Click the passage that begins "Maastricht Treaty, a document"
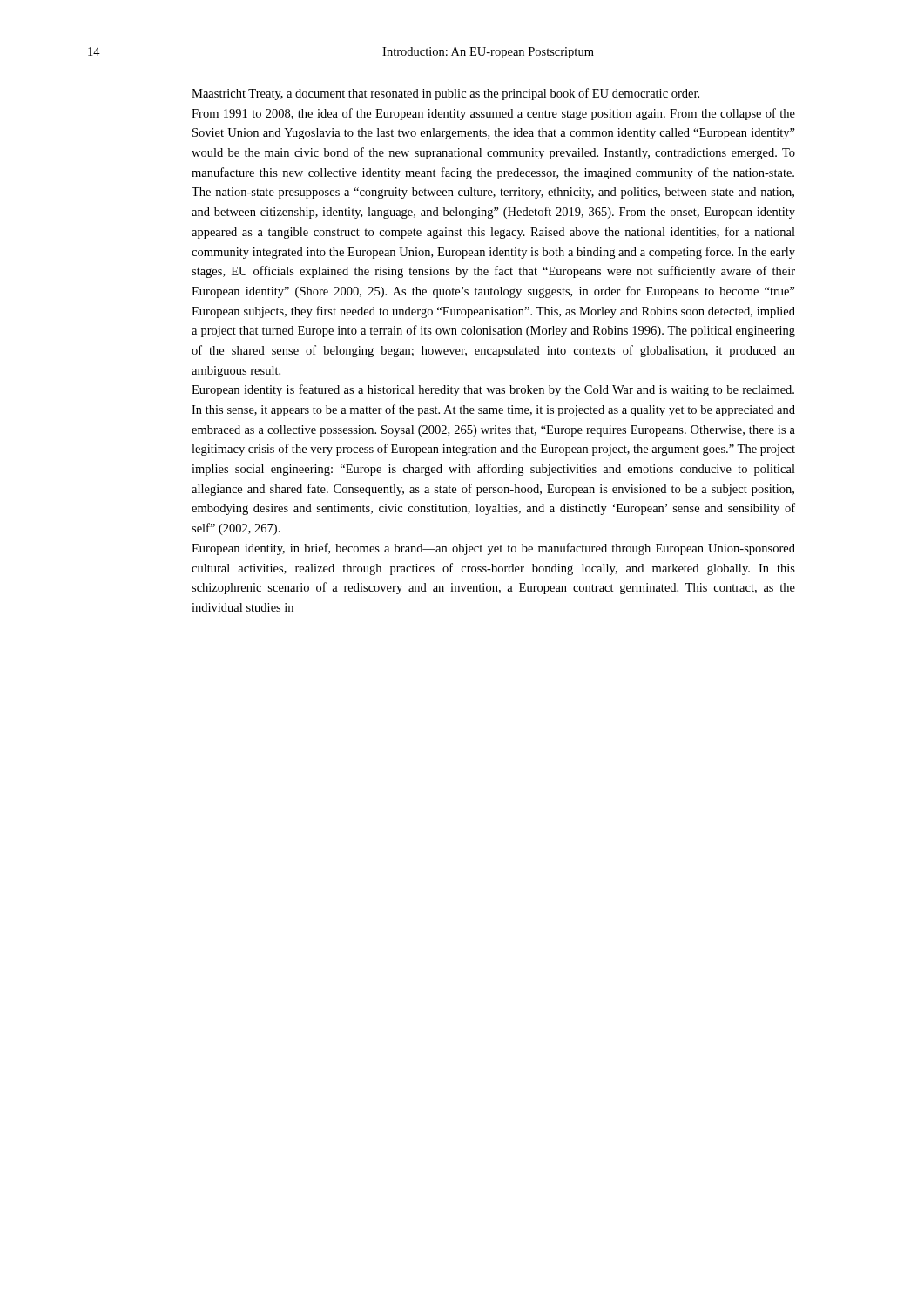This screenshot has width=924, height=1307. [493, 351]
